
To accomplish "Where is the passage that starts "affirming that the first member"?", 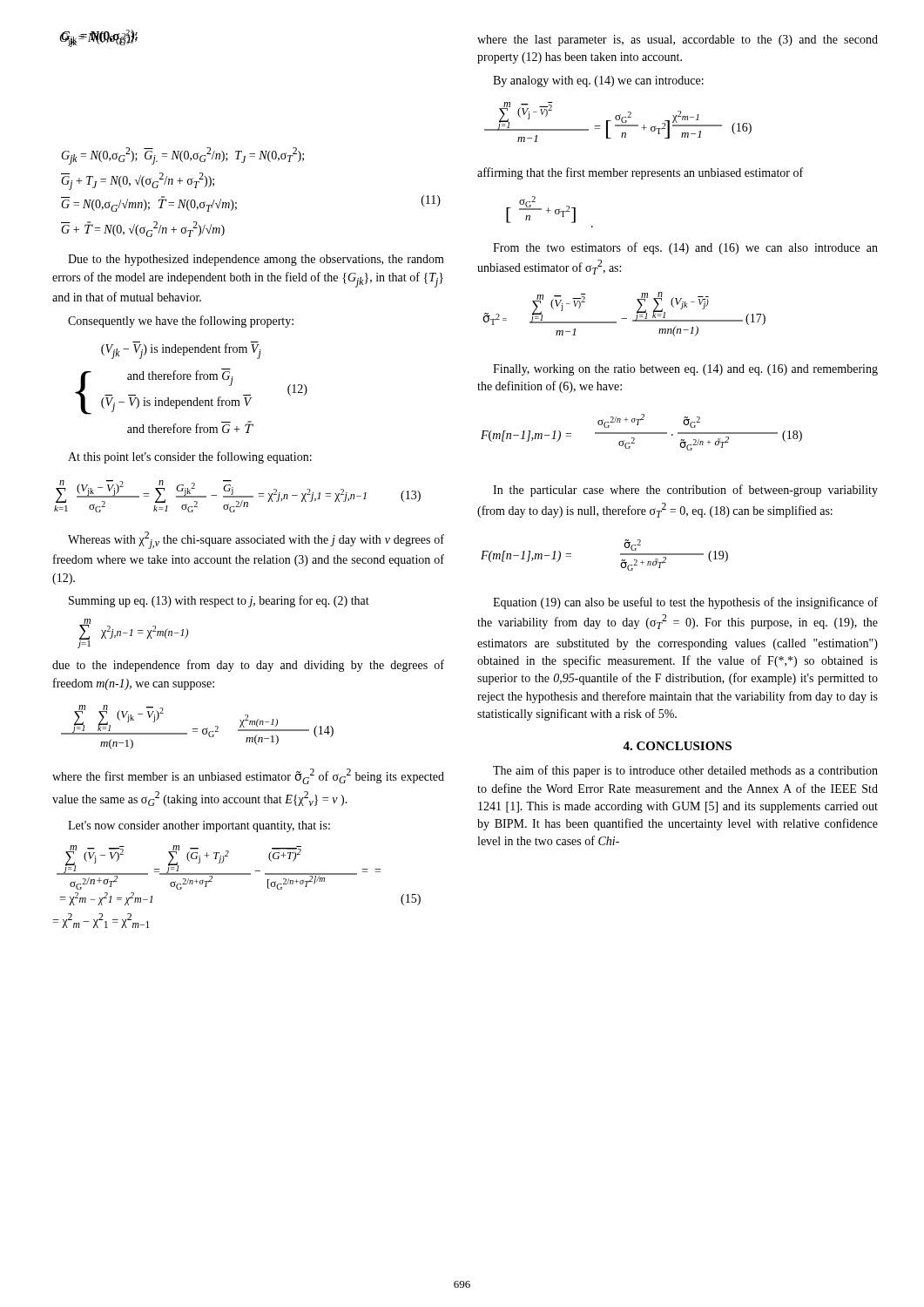I will click(640, 173).
